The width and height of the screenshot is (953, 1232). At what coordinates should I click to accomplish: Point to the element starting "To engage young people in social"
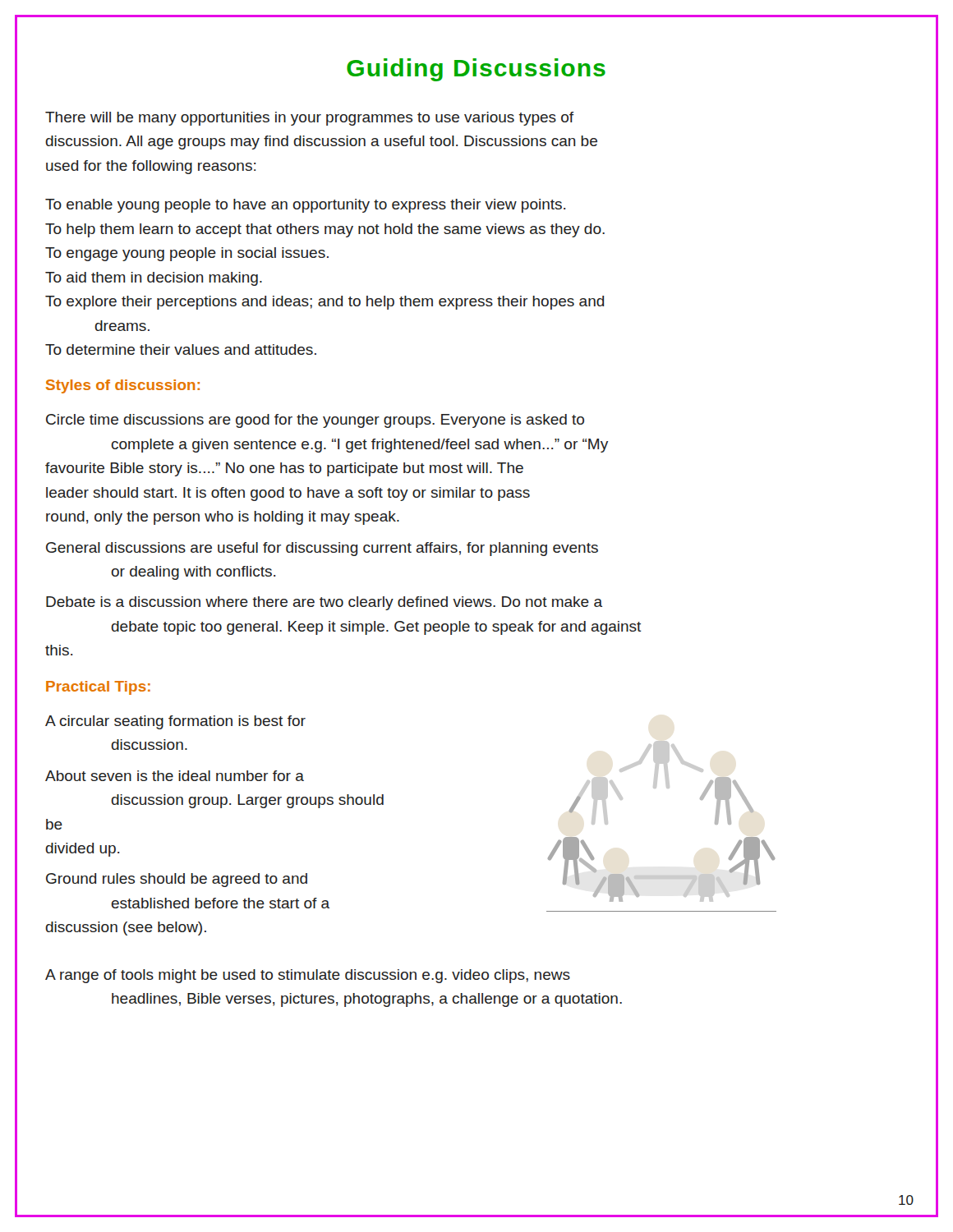(188, 253)
